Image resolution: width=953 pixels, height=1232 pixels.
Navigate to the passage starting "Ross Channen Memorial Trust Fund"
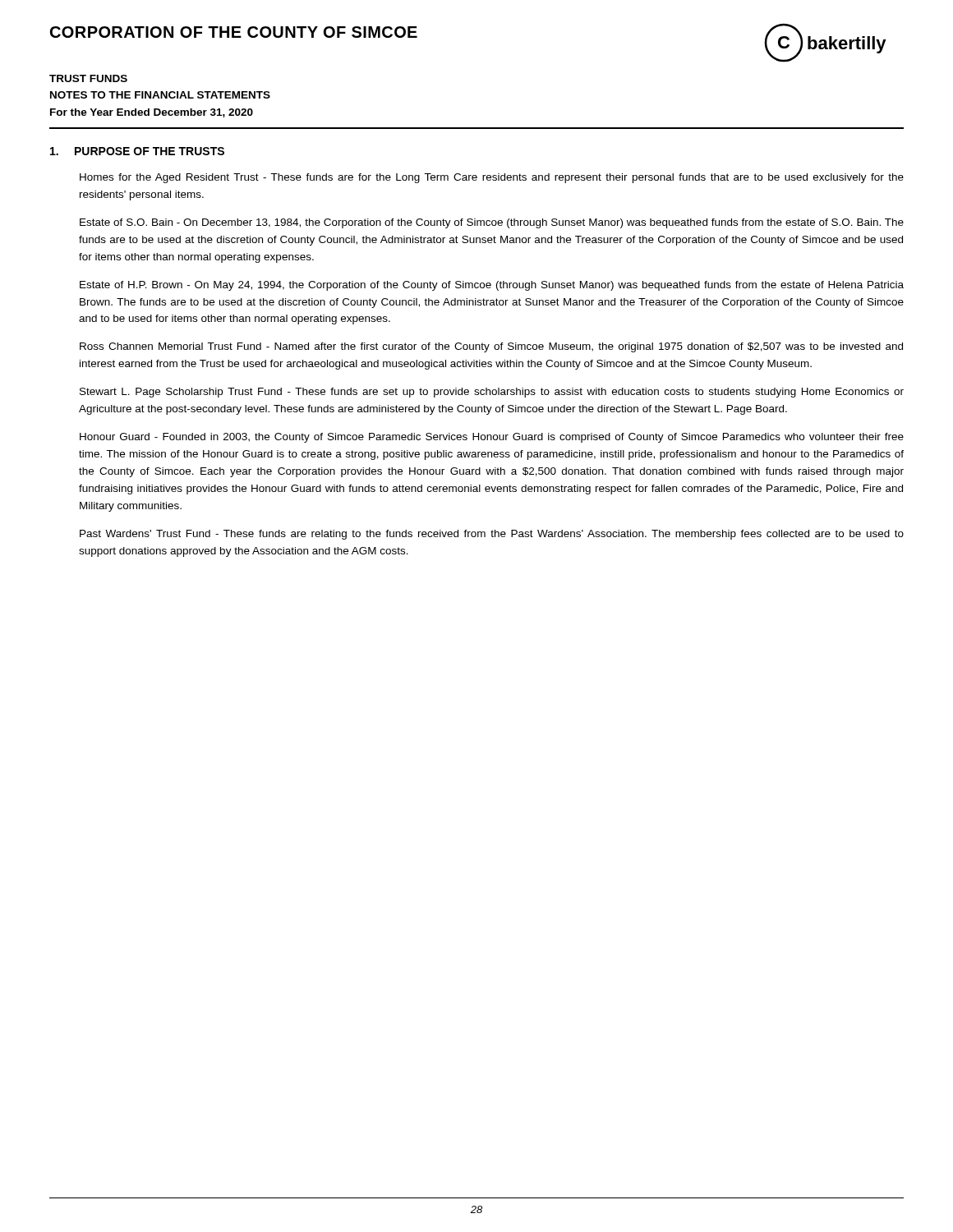point(491,355)
